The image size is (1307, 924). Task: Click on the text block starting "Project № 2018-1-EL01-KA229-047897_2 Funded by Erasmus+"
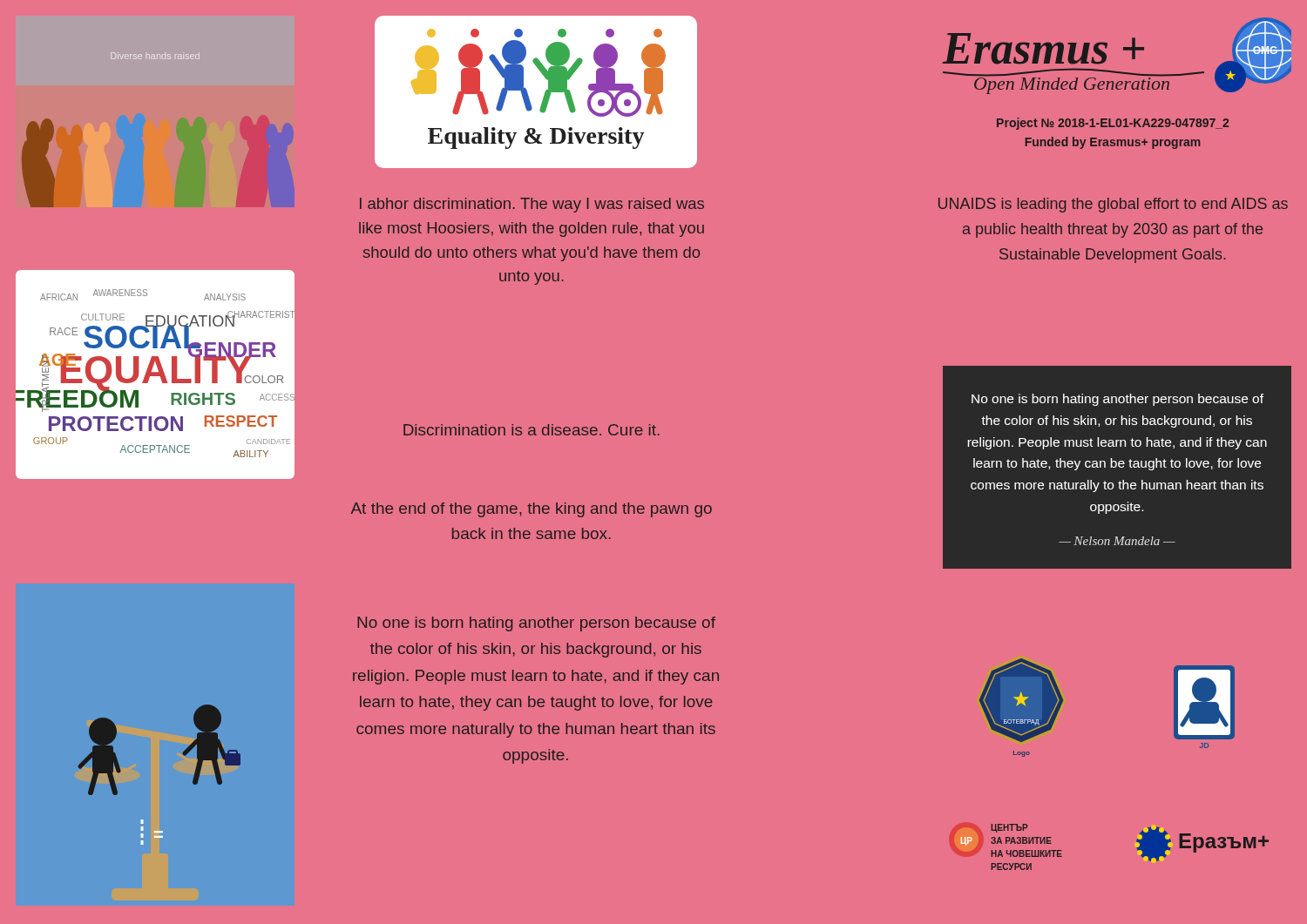click(x=1113, y=133)
